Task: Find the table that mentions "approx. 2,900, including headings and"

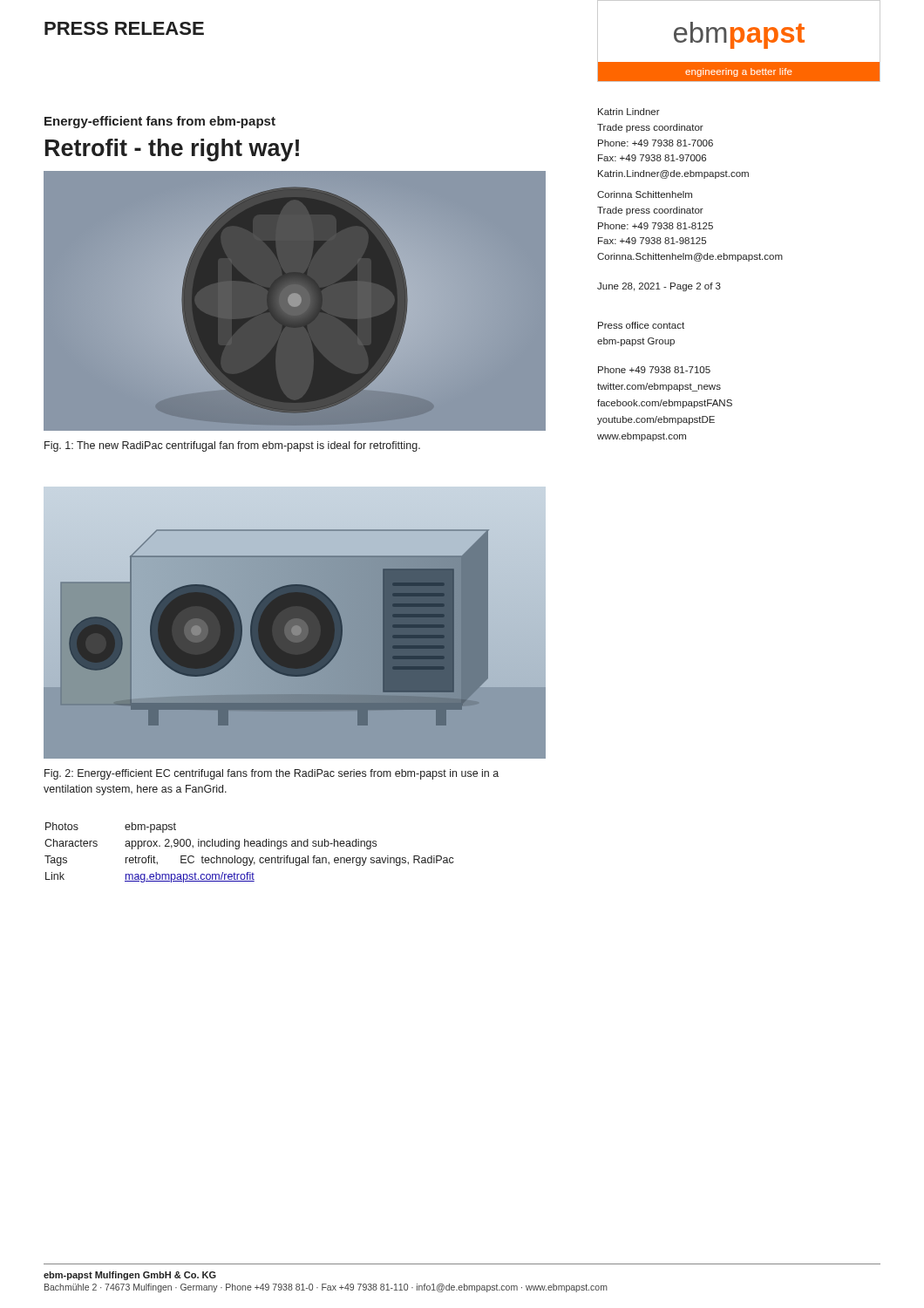Action: 295,853
